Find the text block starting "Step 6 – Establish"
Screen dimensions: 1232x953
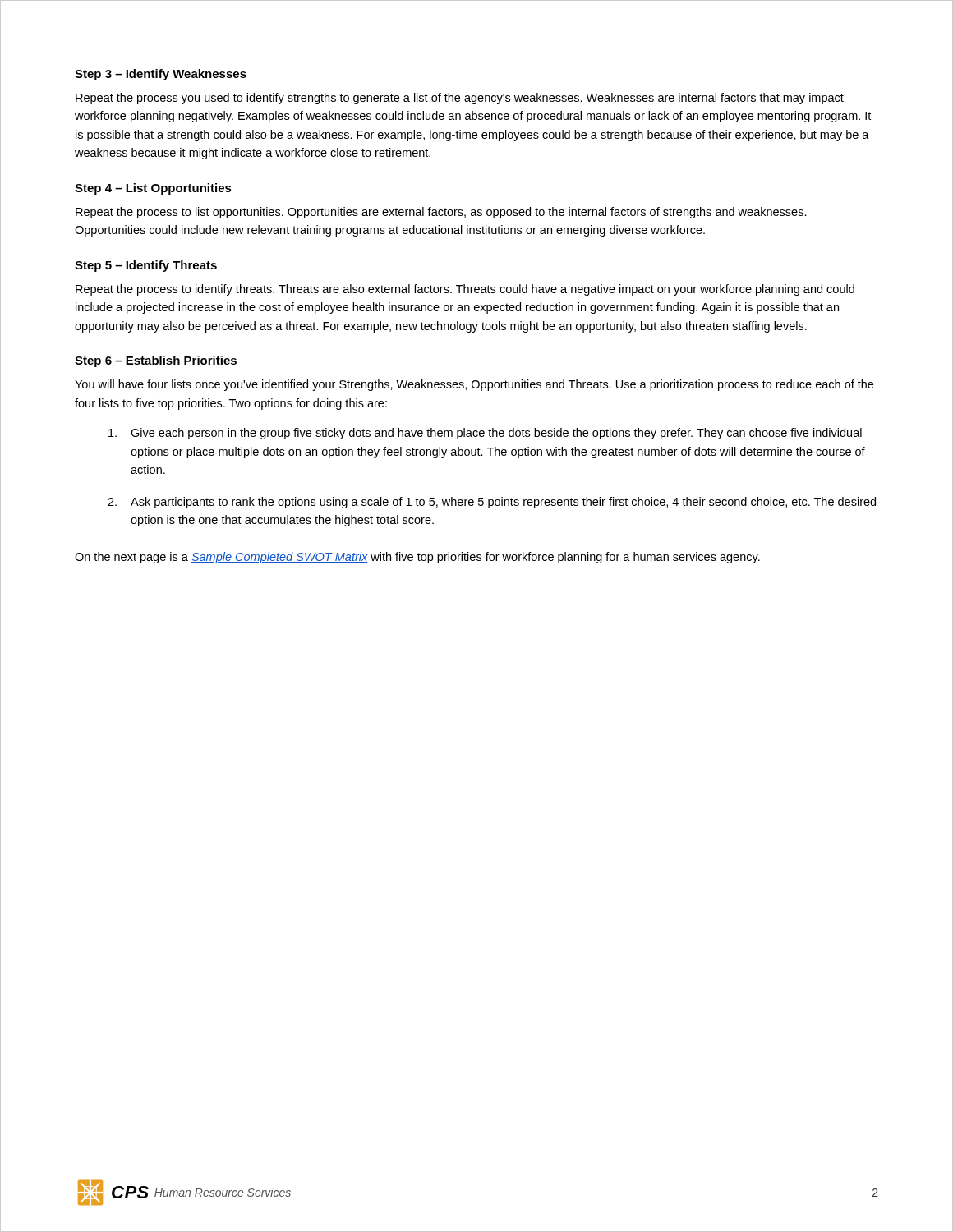coord(156,360)
